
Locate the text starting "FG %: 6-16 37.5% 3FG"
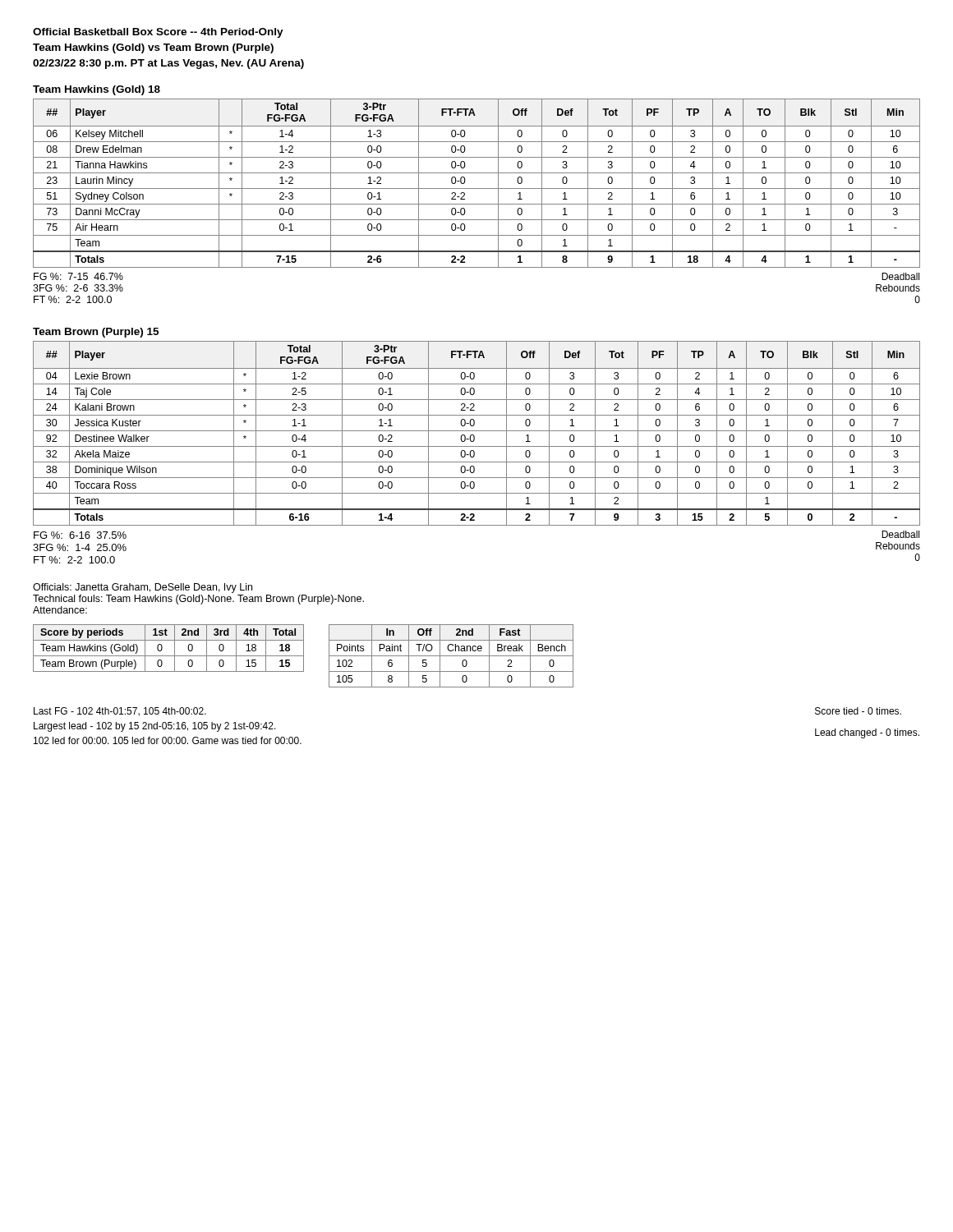pos(80,547)
